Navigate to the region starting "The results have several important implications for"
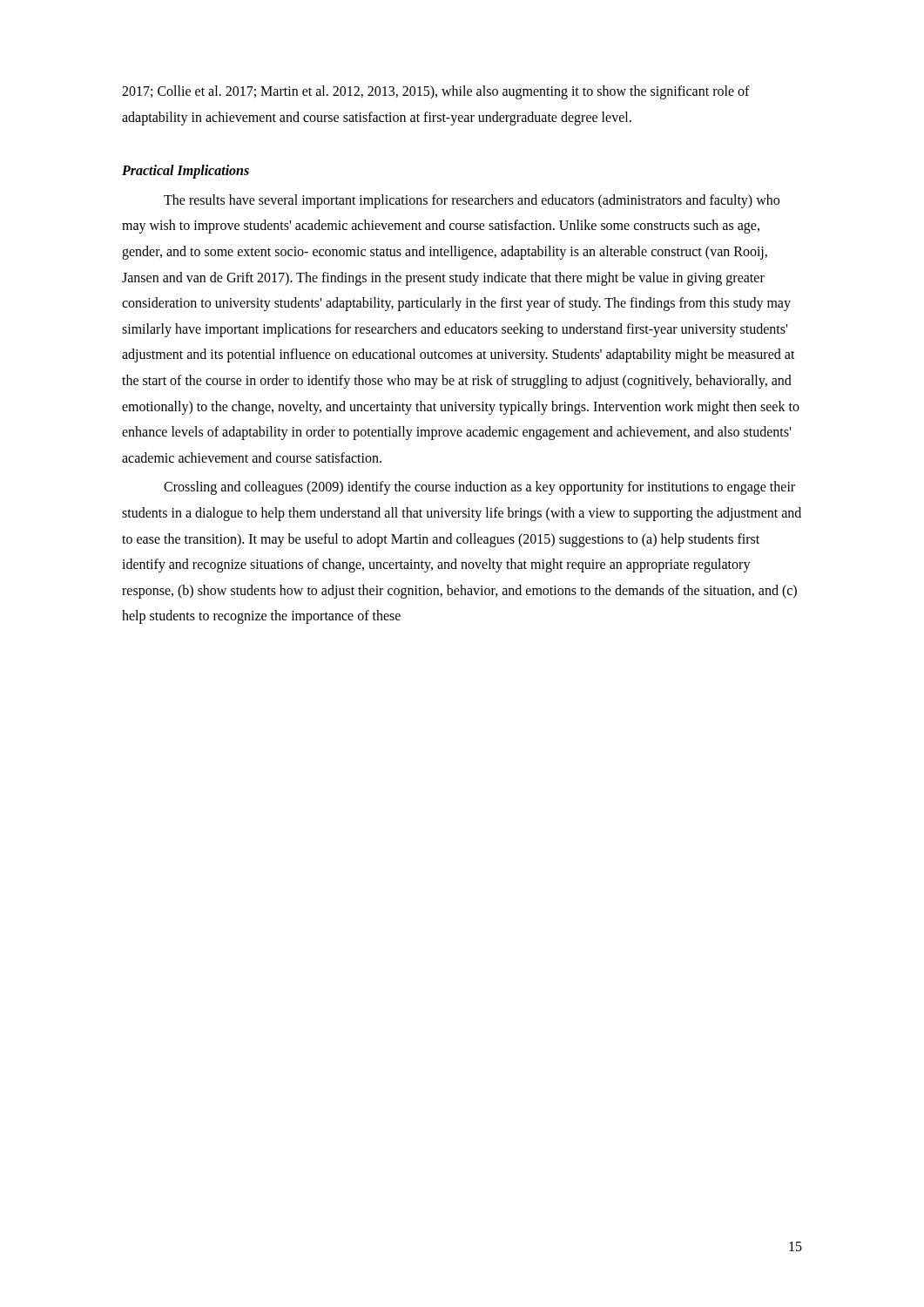Screen dimensions: 1307x924 coord(462,329)
